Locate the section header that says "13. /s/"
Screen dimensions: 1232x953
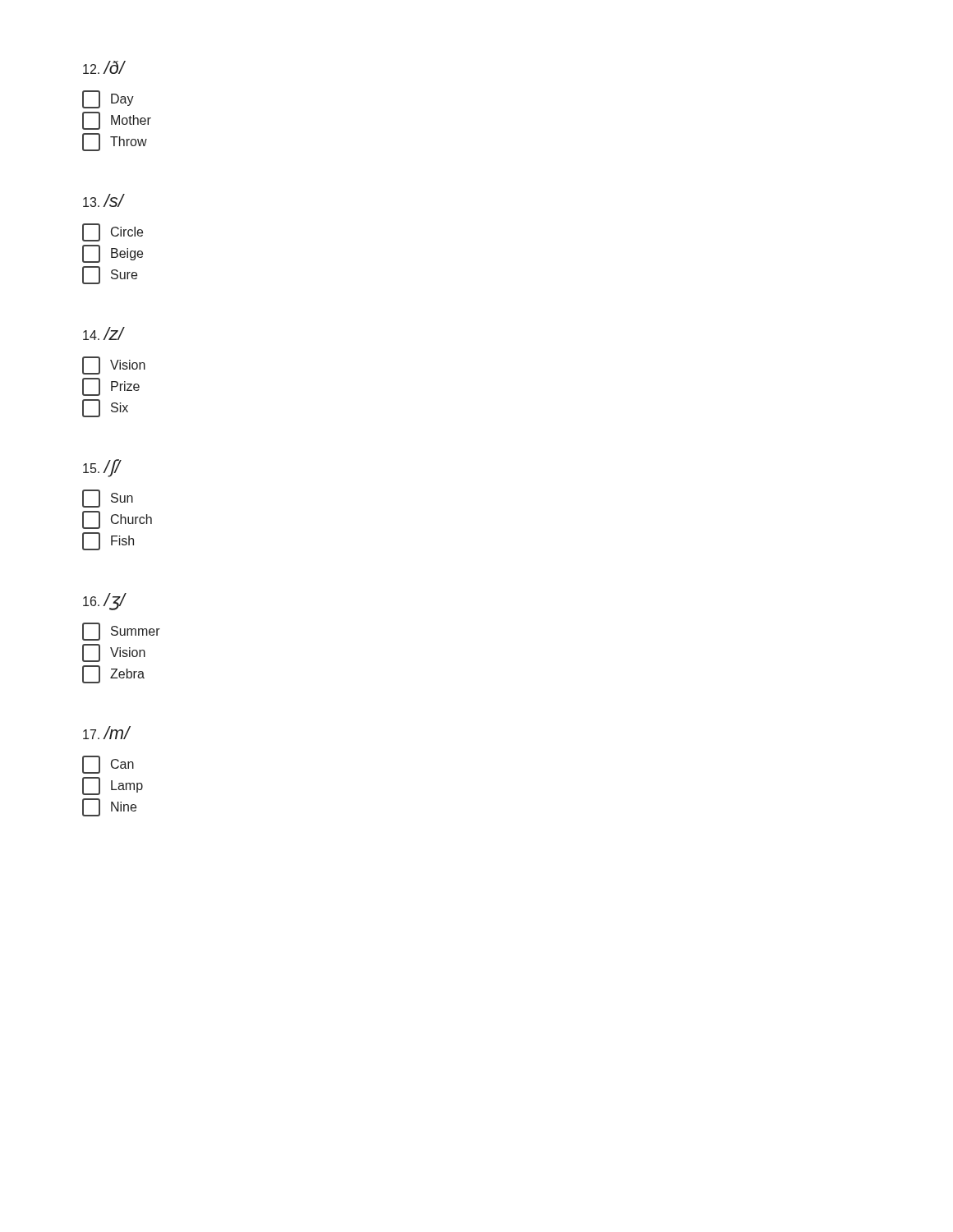(103, 201)
